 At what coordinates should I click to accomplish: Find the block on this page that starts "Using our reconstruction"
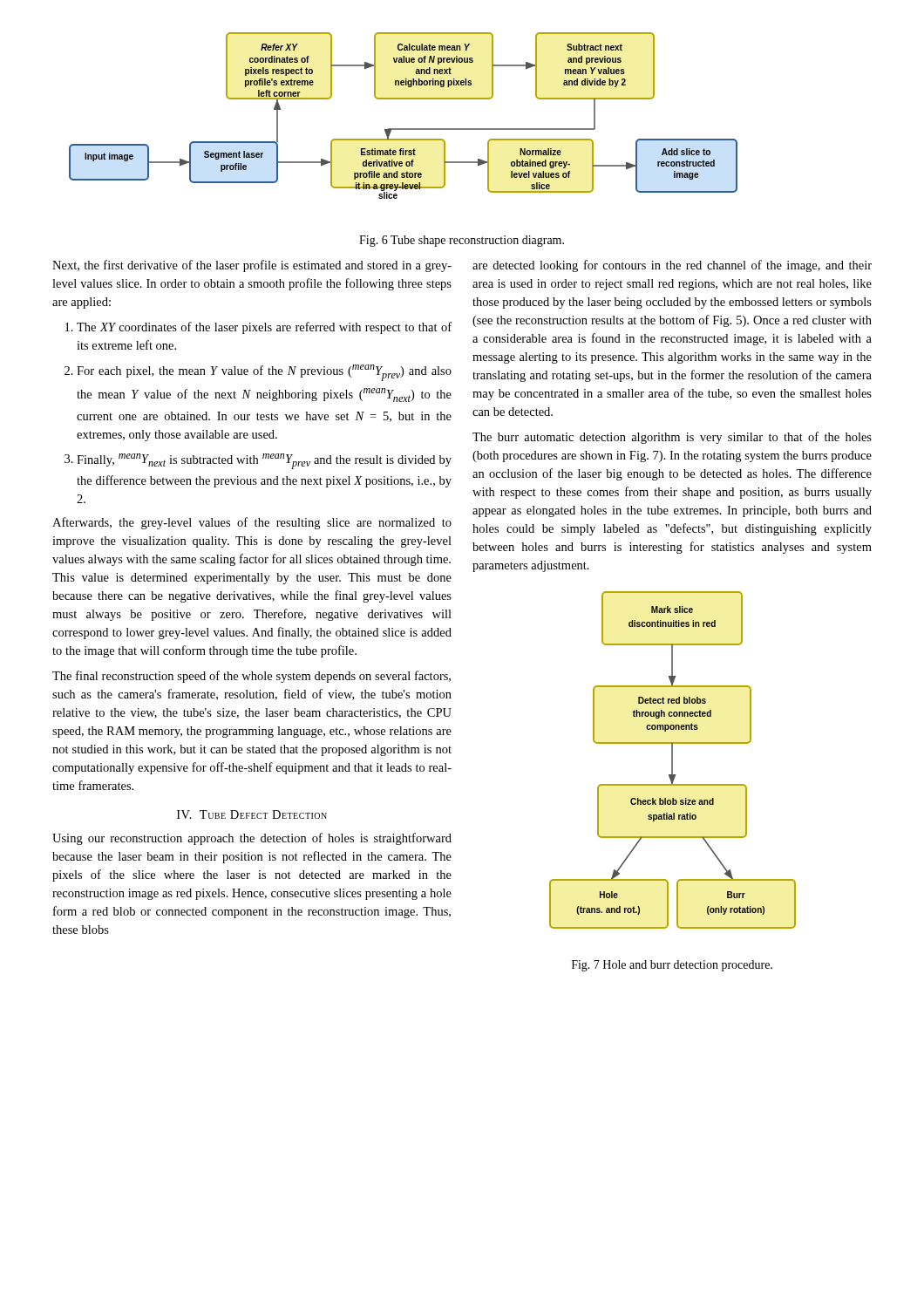[252, 884]
